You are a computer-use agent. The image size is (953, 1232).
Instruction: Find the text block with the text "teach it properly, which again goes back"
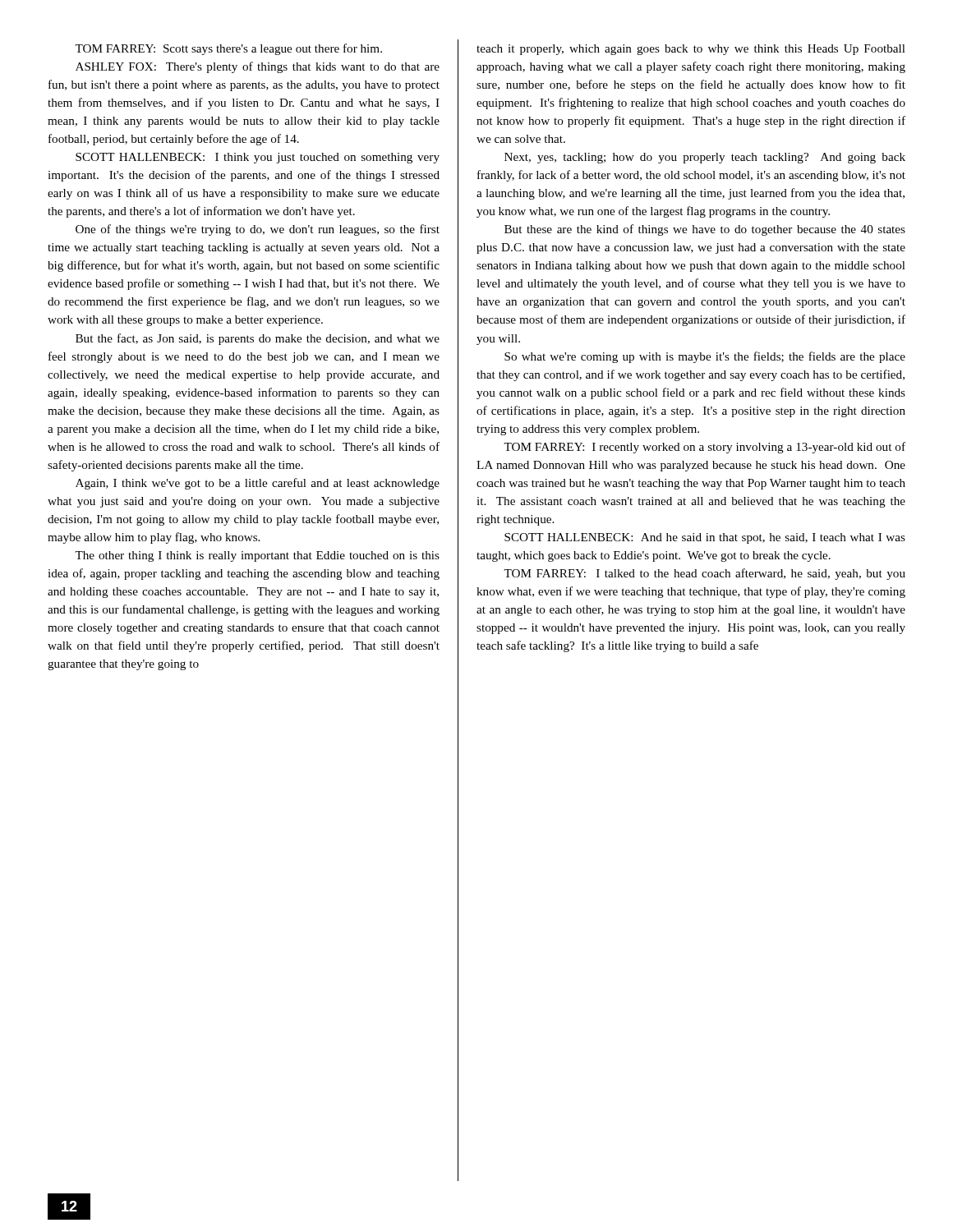coord(691,347)
